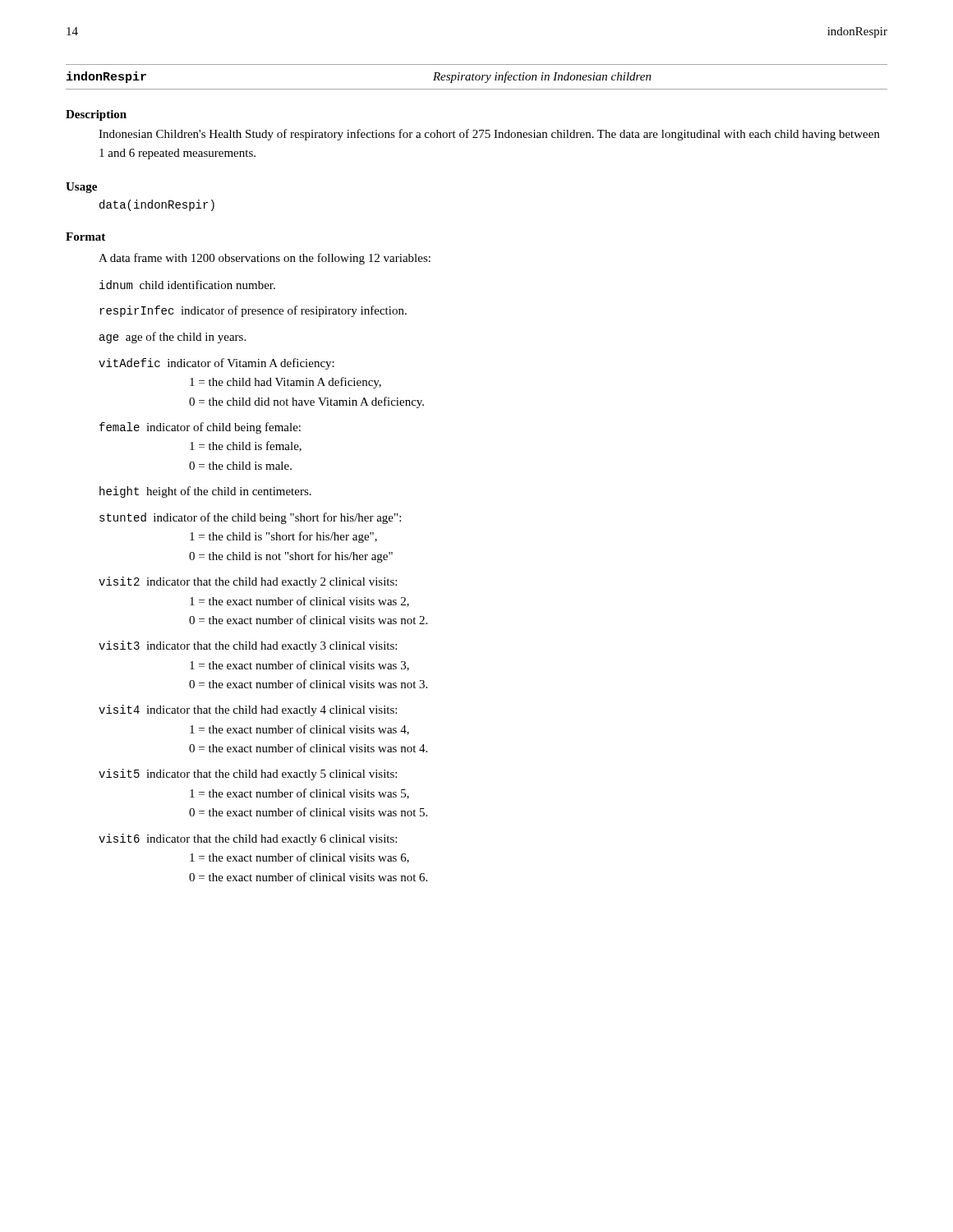The image size is (953, 1232).
Task: Point to the text starting "visit2 indicator that the child had exactly"
Action: tap(248, 582)
